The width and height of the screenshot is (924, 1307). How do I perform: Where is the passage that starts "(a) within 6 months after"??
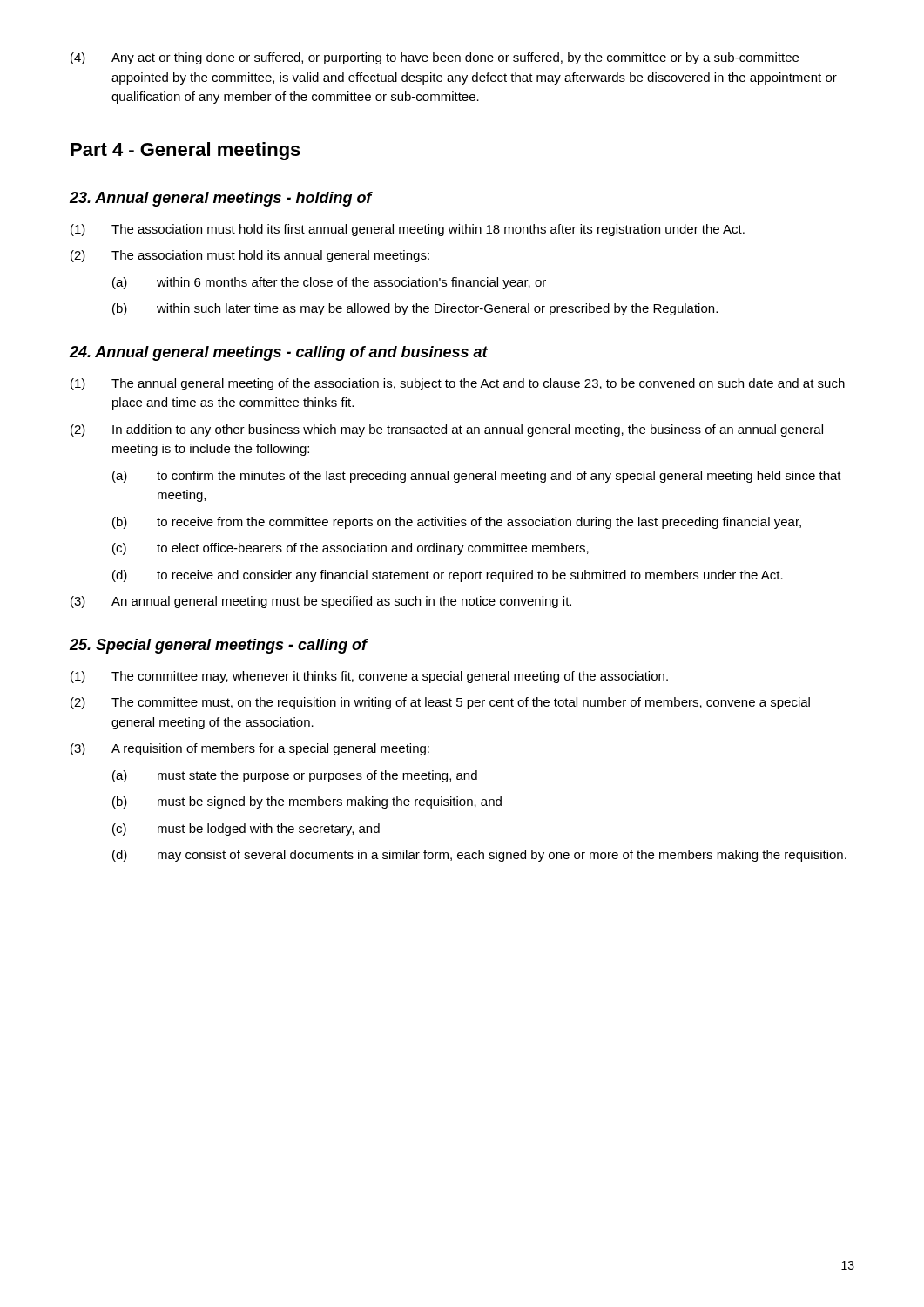[x=329, y=282]
